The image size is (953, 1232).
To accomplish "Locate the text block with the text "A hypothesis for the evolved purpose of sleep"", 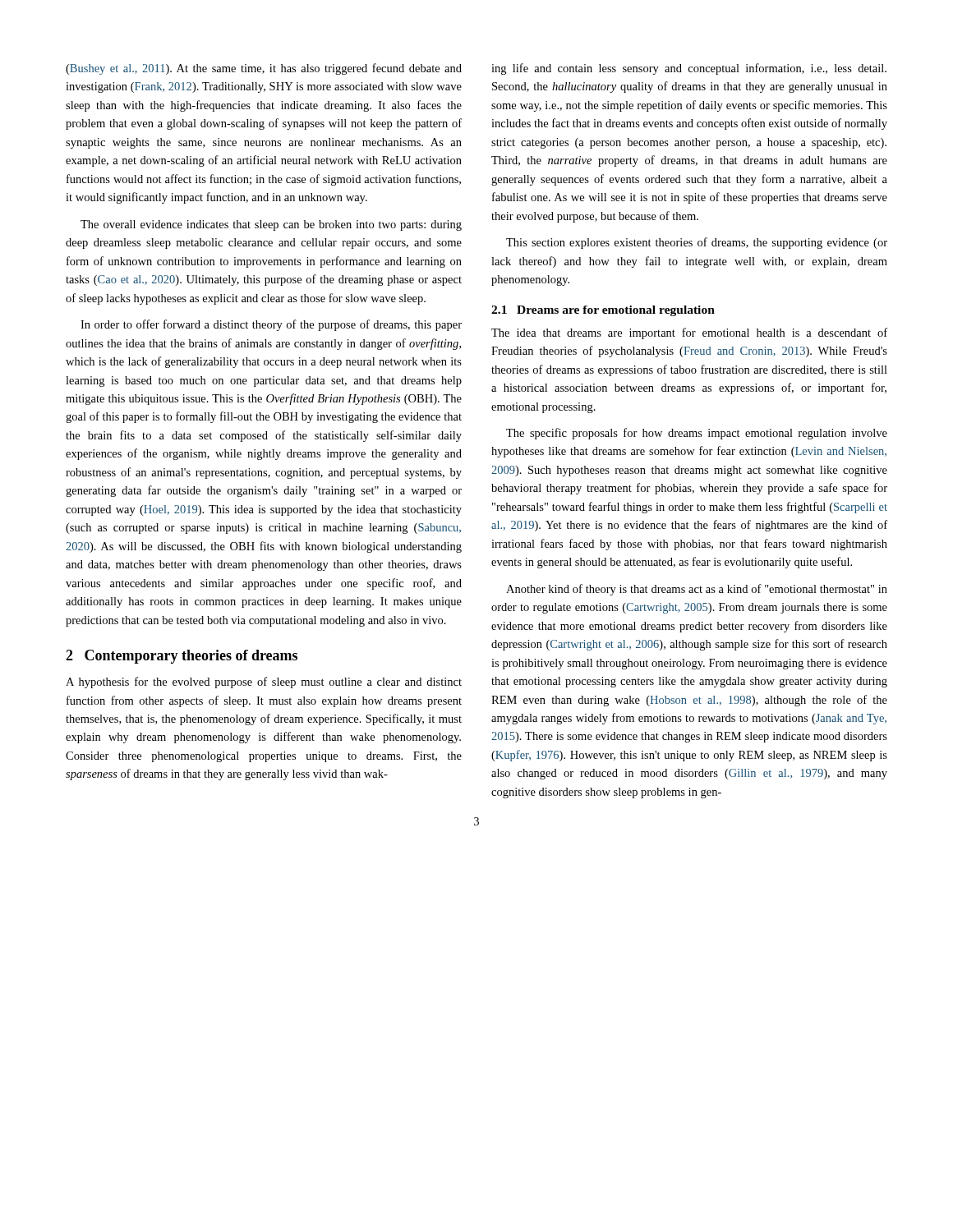I will pos(264,728).
